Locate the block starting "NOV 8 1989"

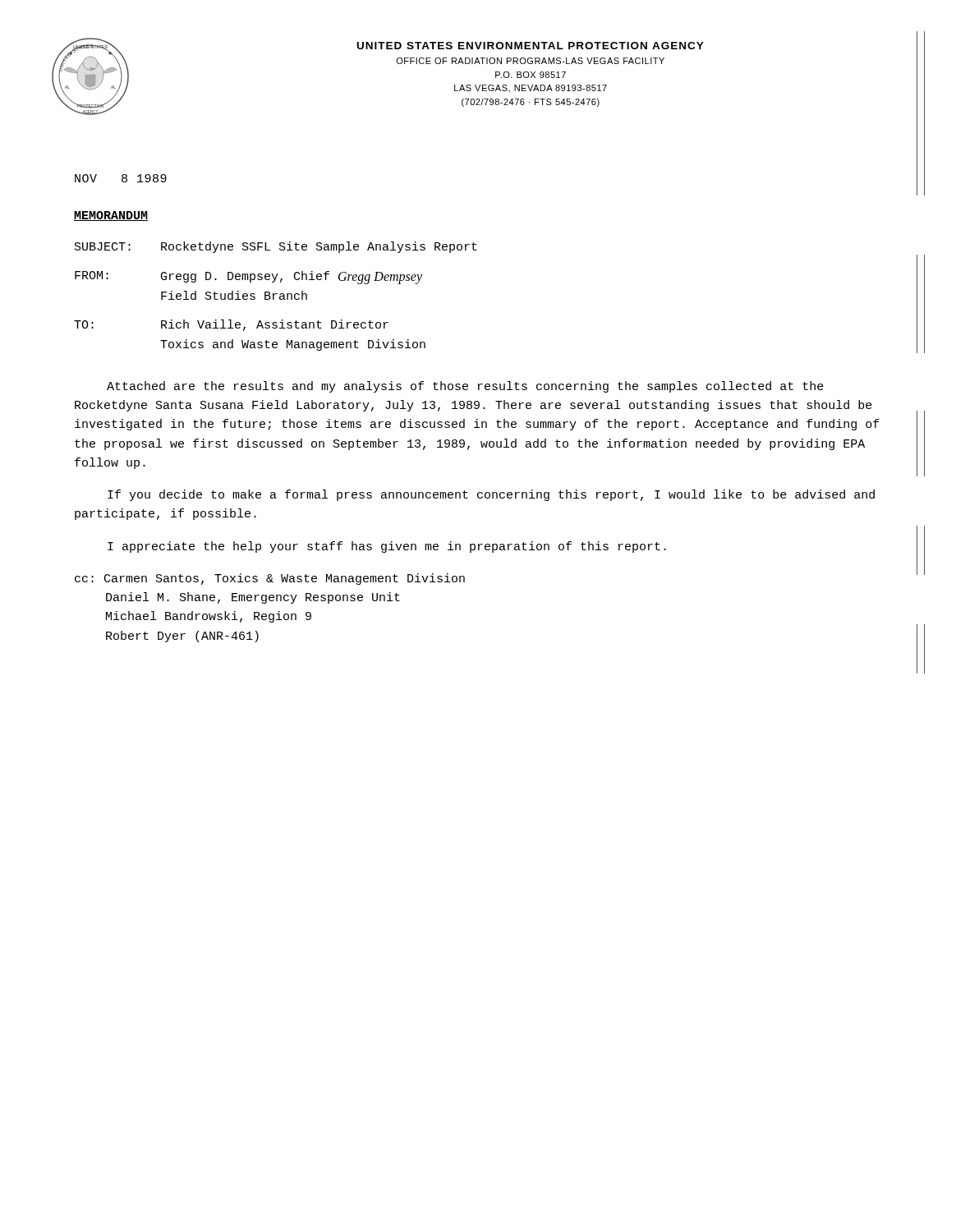coord(121,179)
